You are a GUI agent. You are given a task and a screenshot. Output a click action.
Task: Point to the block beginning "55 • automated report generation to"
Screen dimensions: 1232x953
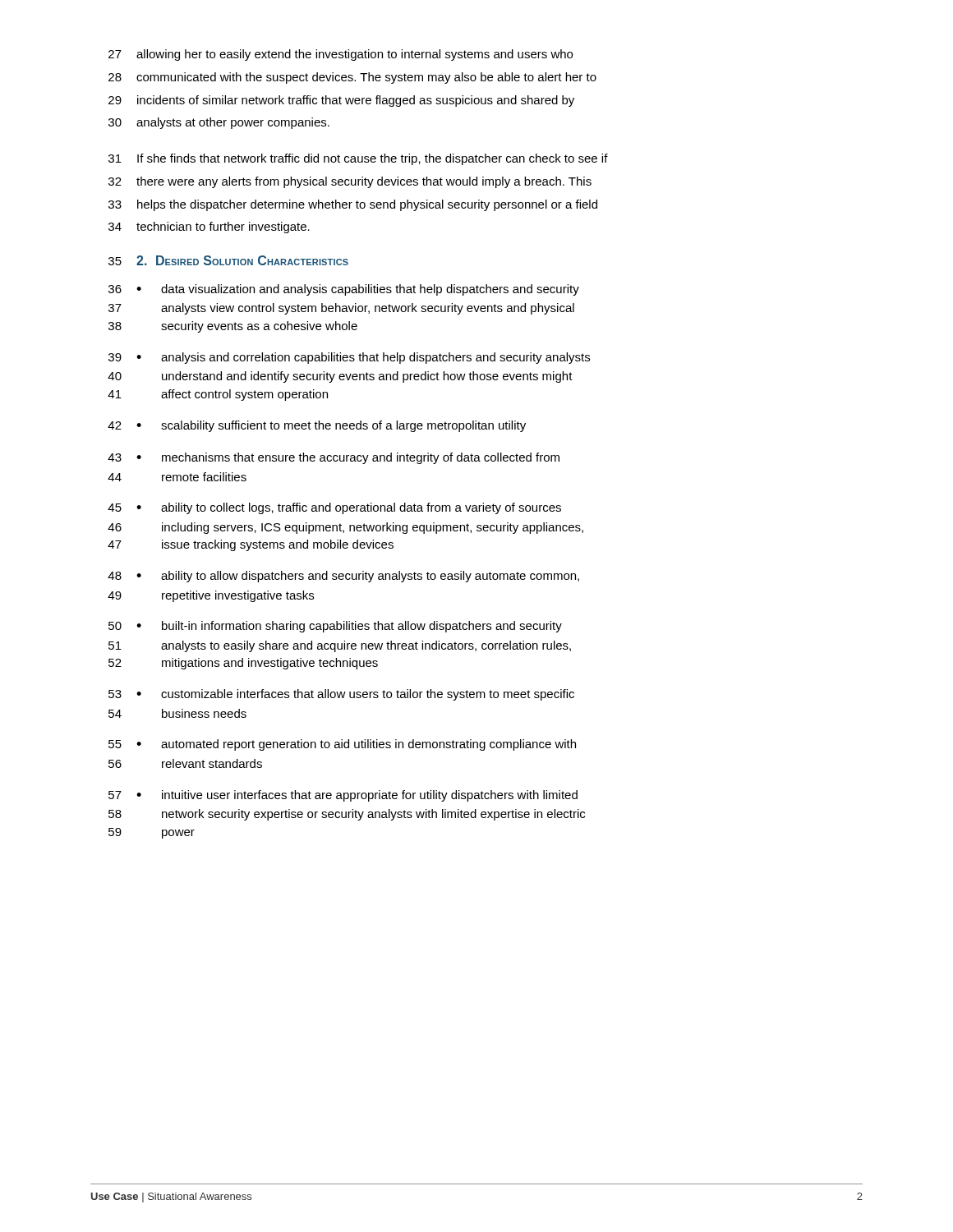(476, 754)
